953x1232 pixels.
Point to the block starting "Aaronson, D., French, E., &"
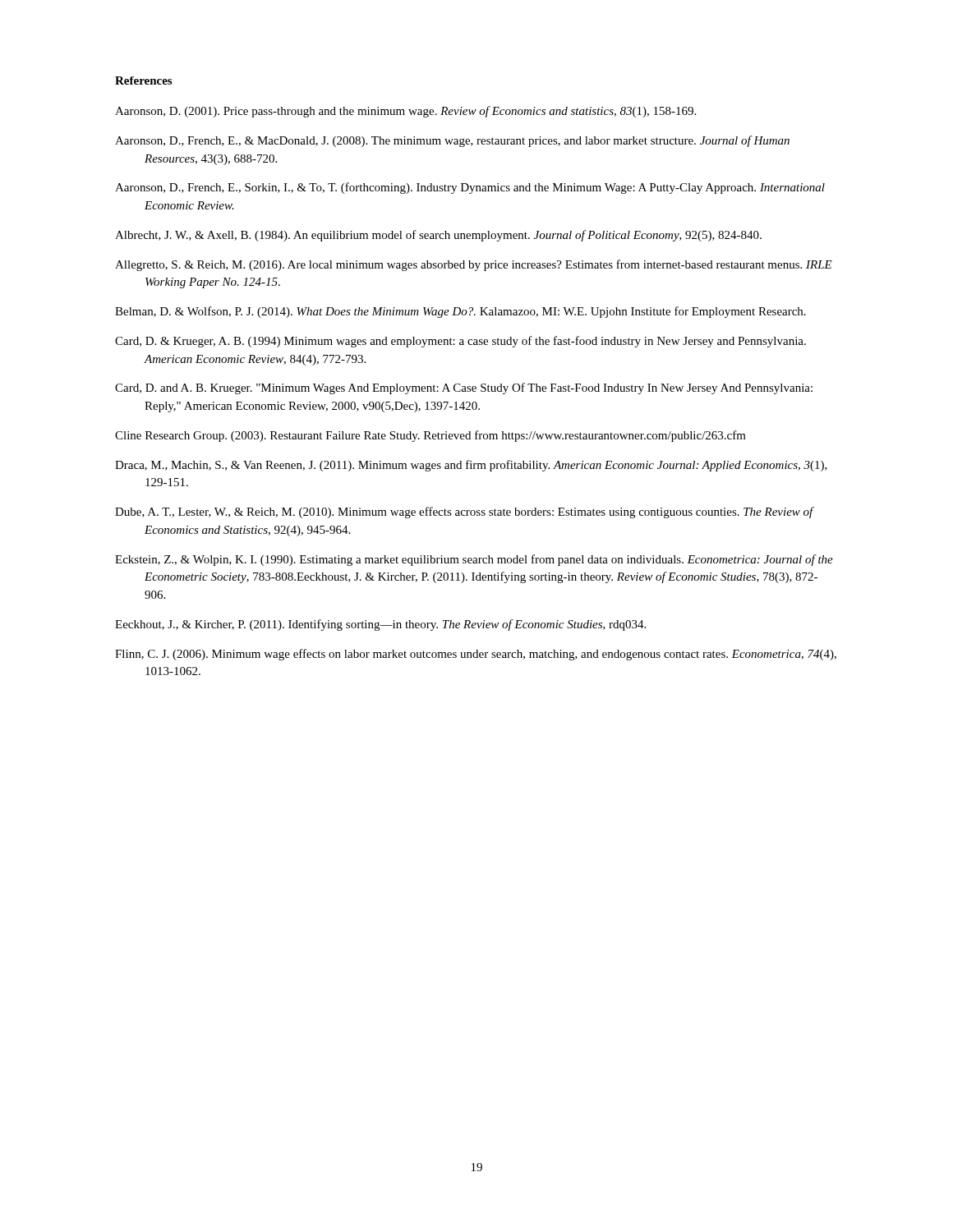tap(453, 149)
